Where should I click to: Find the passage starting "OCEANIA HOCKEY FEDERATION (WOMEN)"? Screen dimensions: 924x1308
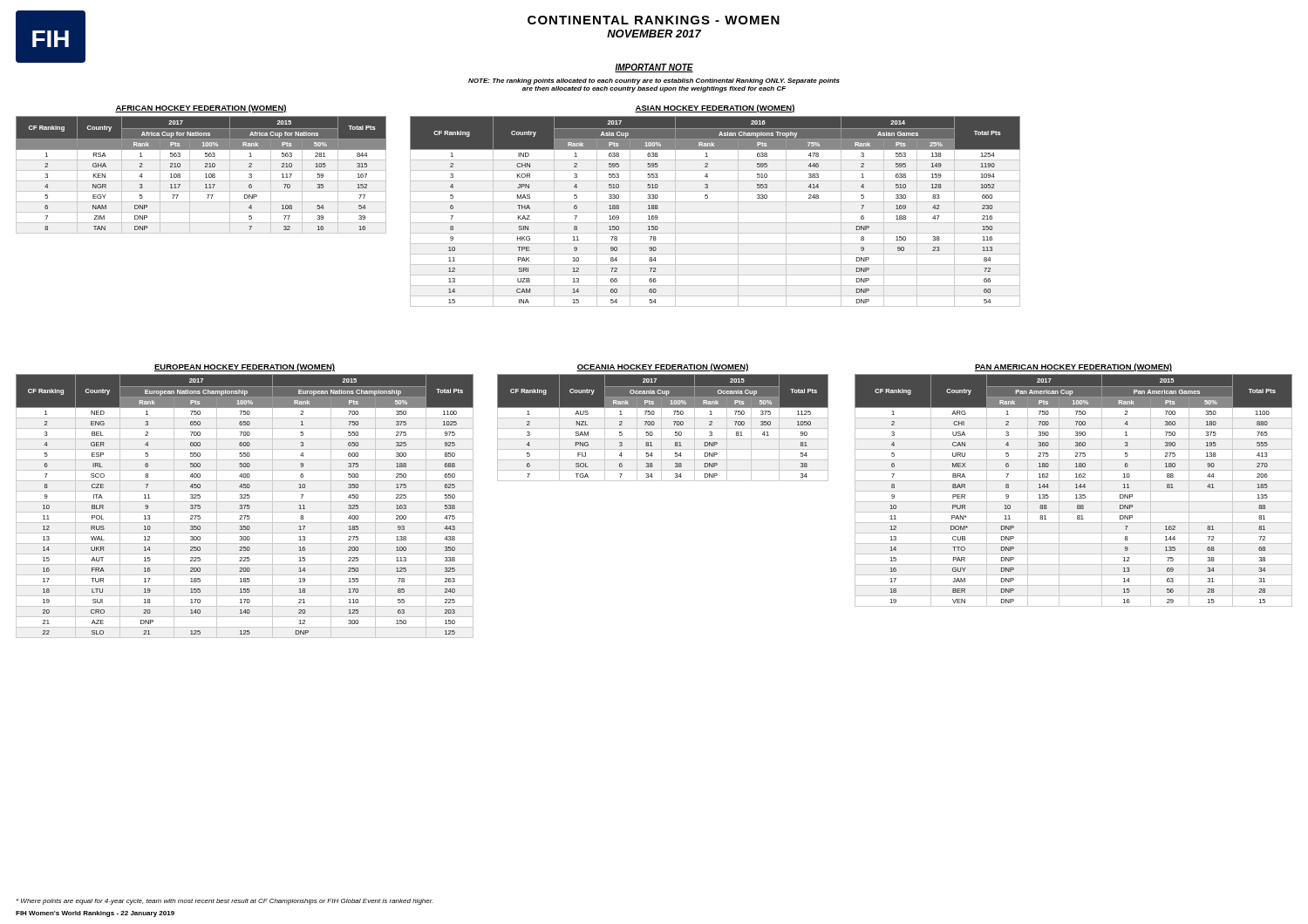tap(663, 367)
